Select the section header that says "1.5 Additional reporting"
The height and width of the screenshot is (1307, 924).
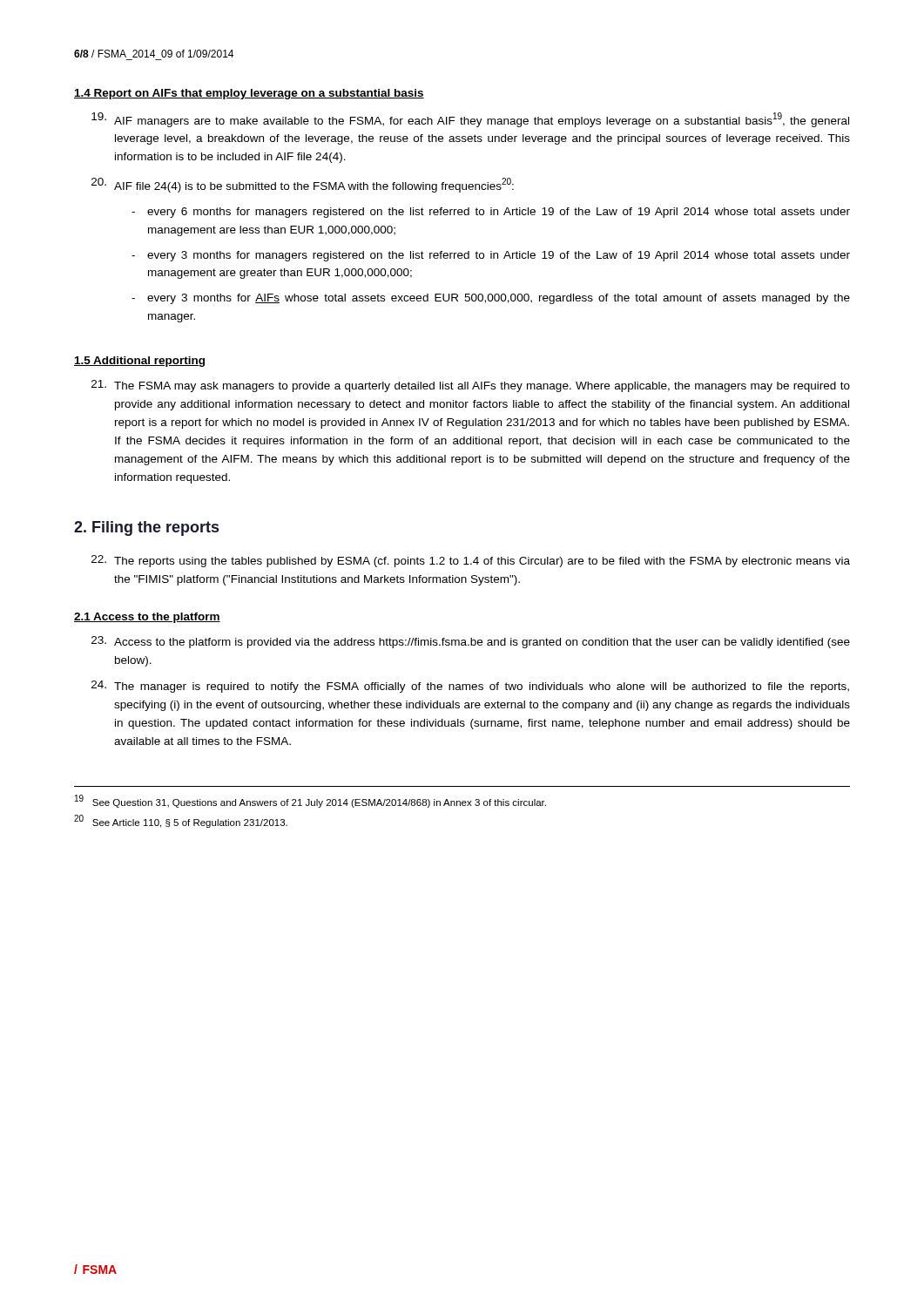click(140, 360)
